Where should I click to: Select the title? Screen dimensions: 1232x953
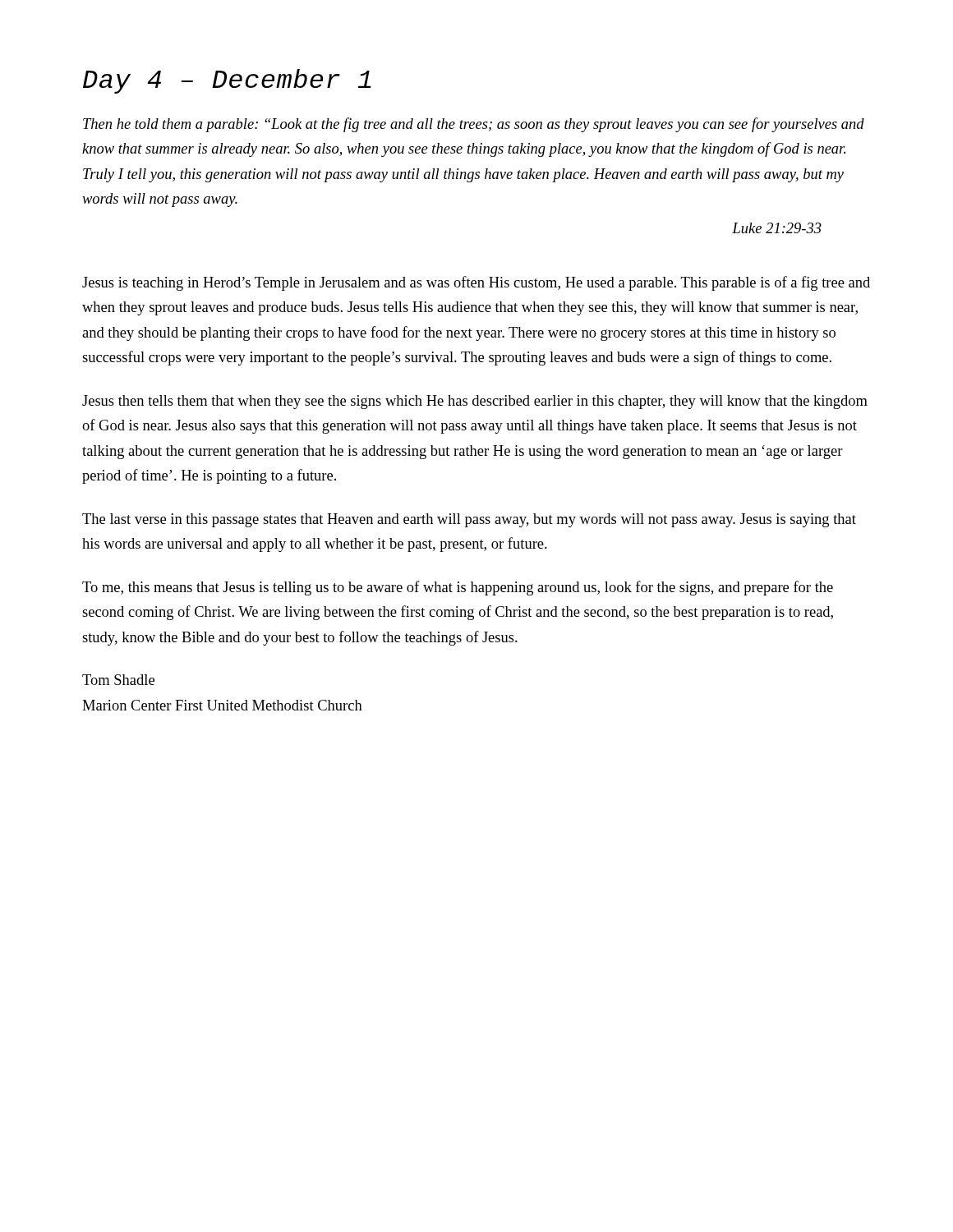[x=476, y=81]
